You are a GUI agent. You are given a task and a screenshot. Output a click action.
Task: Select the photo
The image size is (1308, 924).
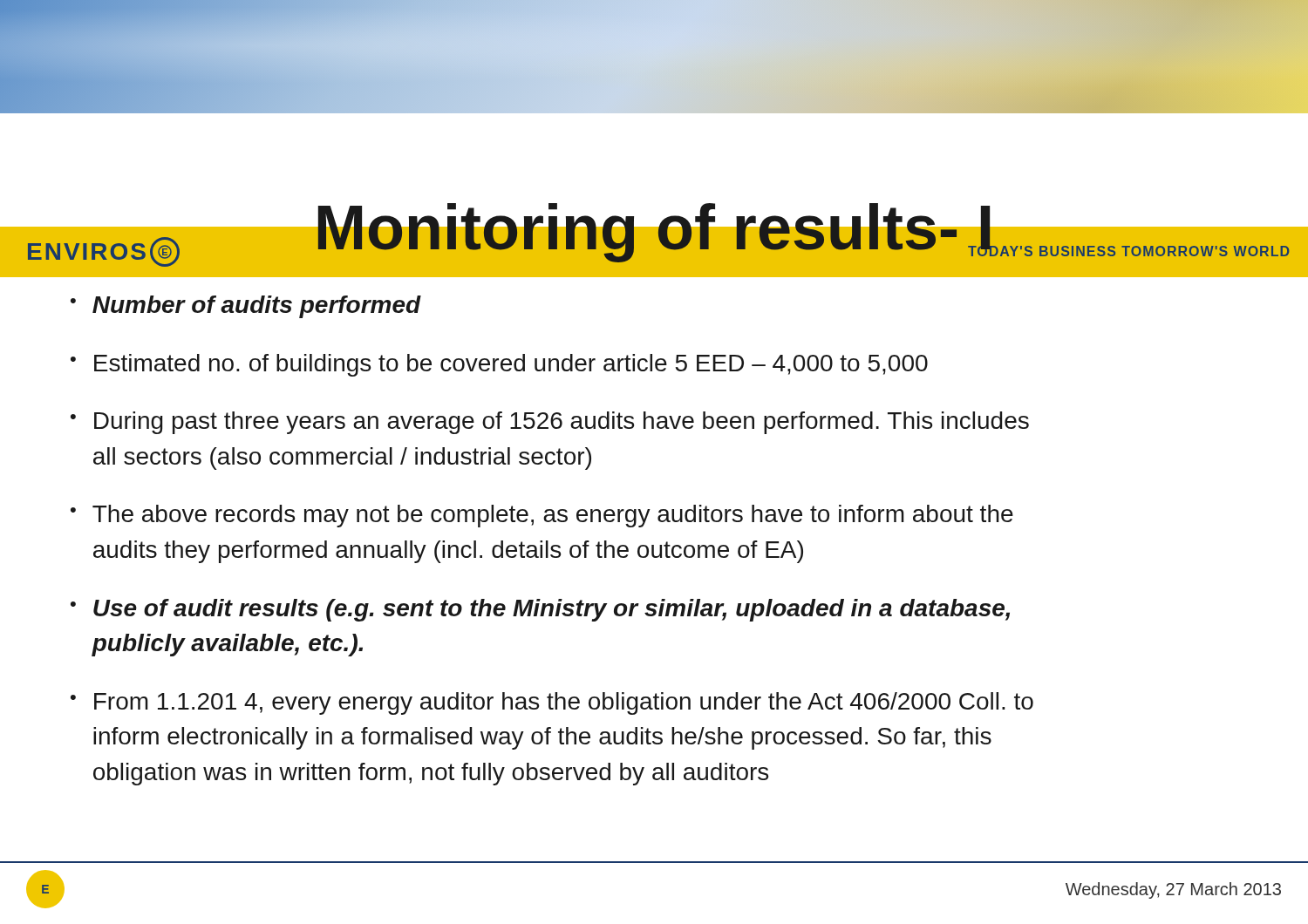tap(654, 57)
